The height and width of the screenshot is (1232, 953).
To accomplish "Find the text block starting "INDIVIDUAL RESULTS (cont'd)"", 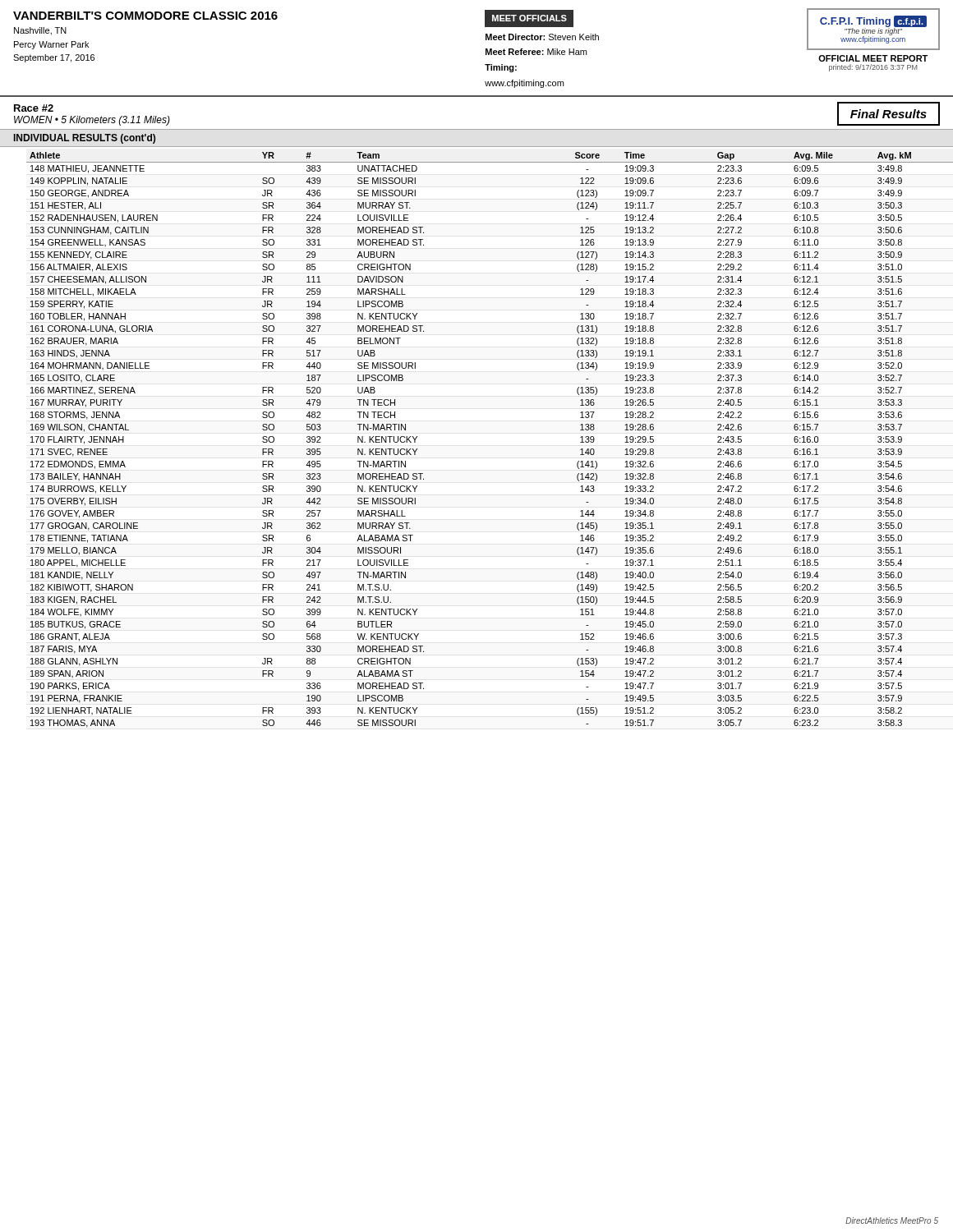I will pyautogui.click(x=85, y=138).
